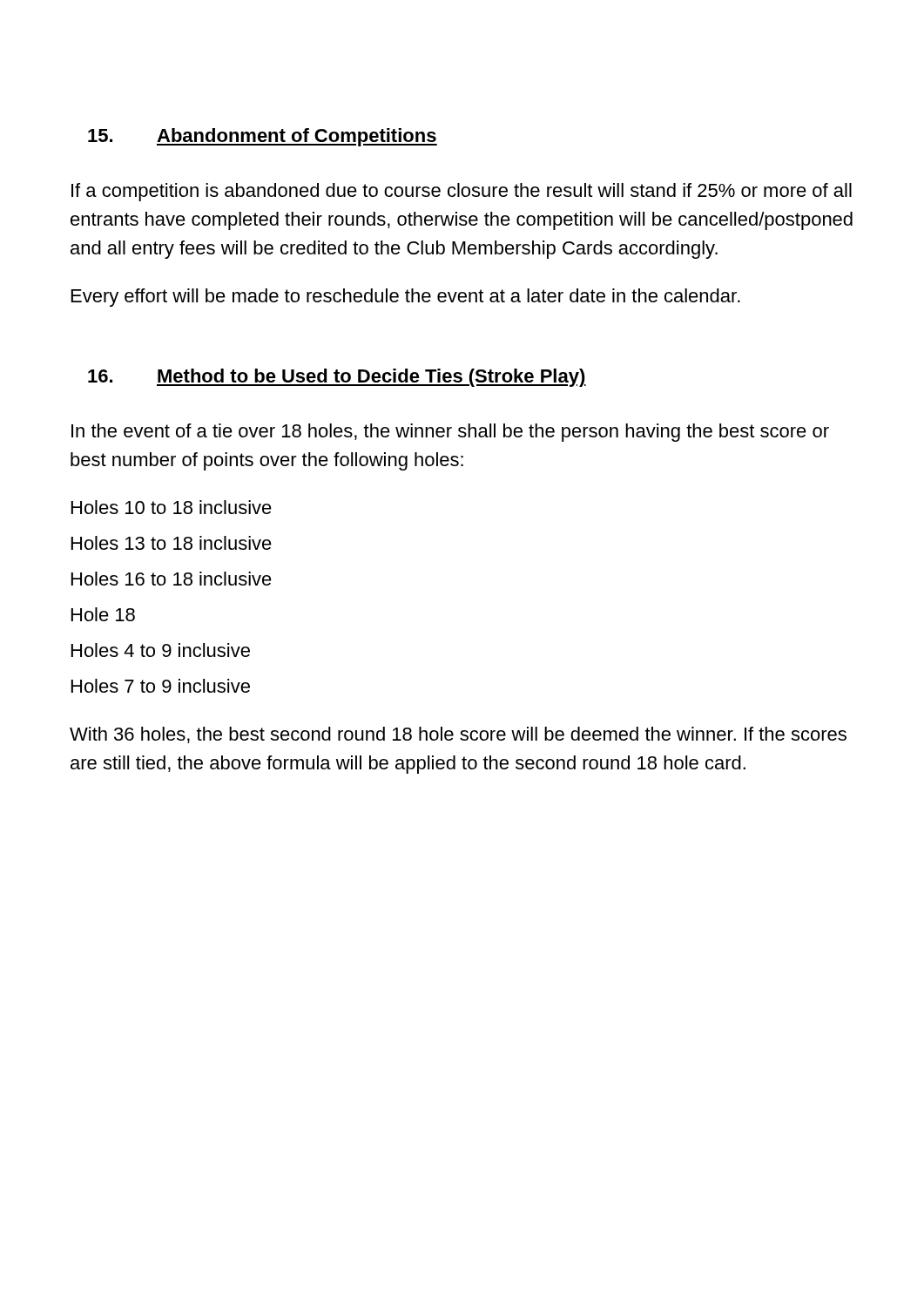Select the section header that says "16. Method to"
The height and width of the screenshot is (1307, 924).
[328, 376]
